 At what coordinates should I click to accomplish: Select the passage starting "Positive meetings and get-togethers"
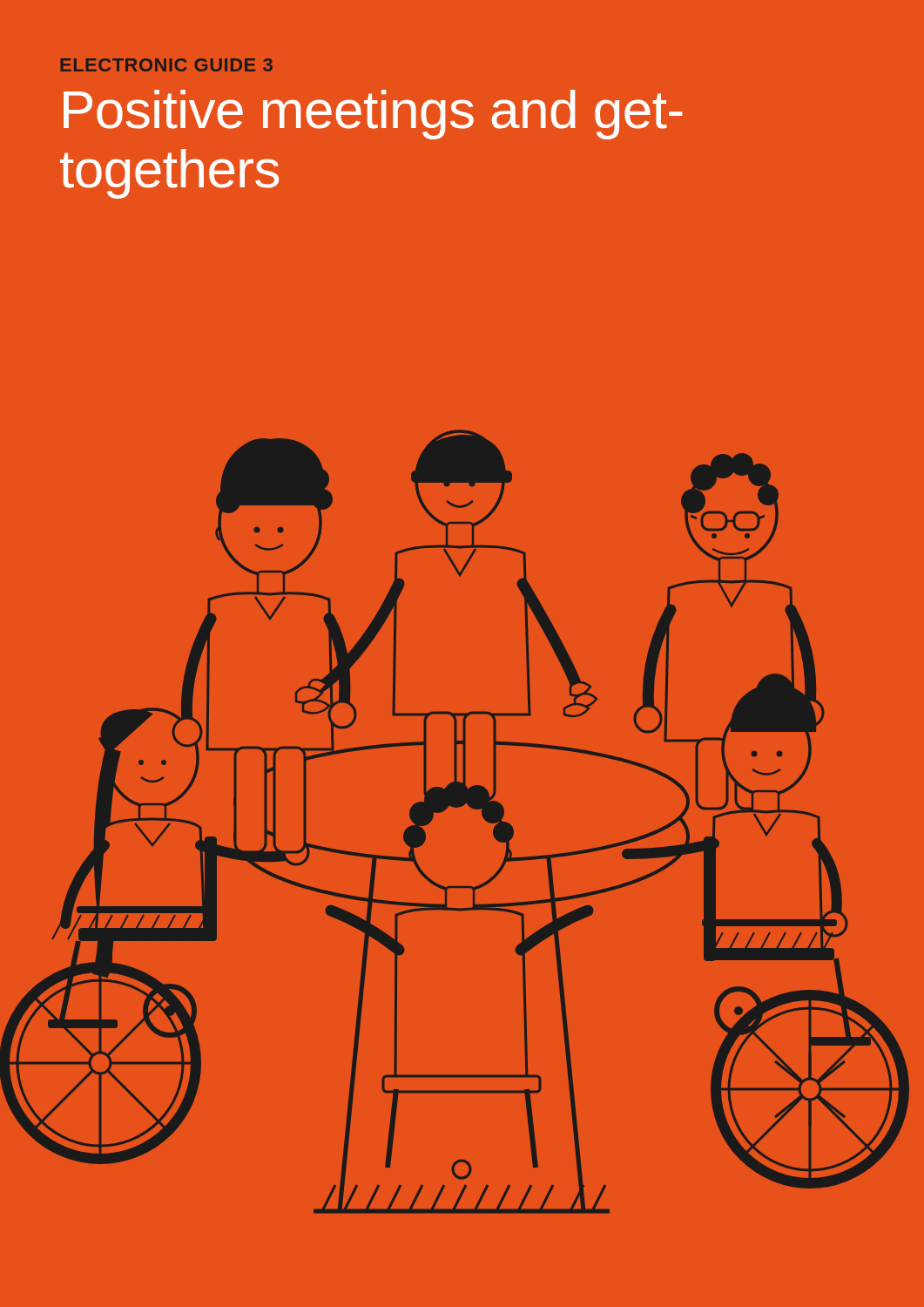(416, 140)
